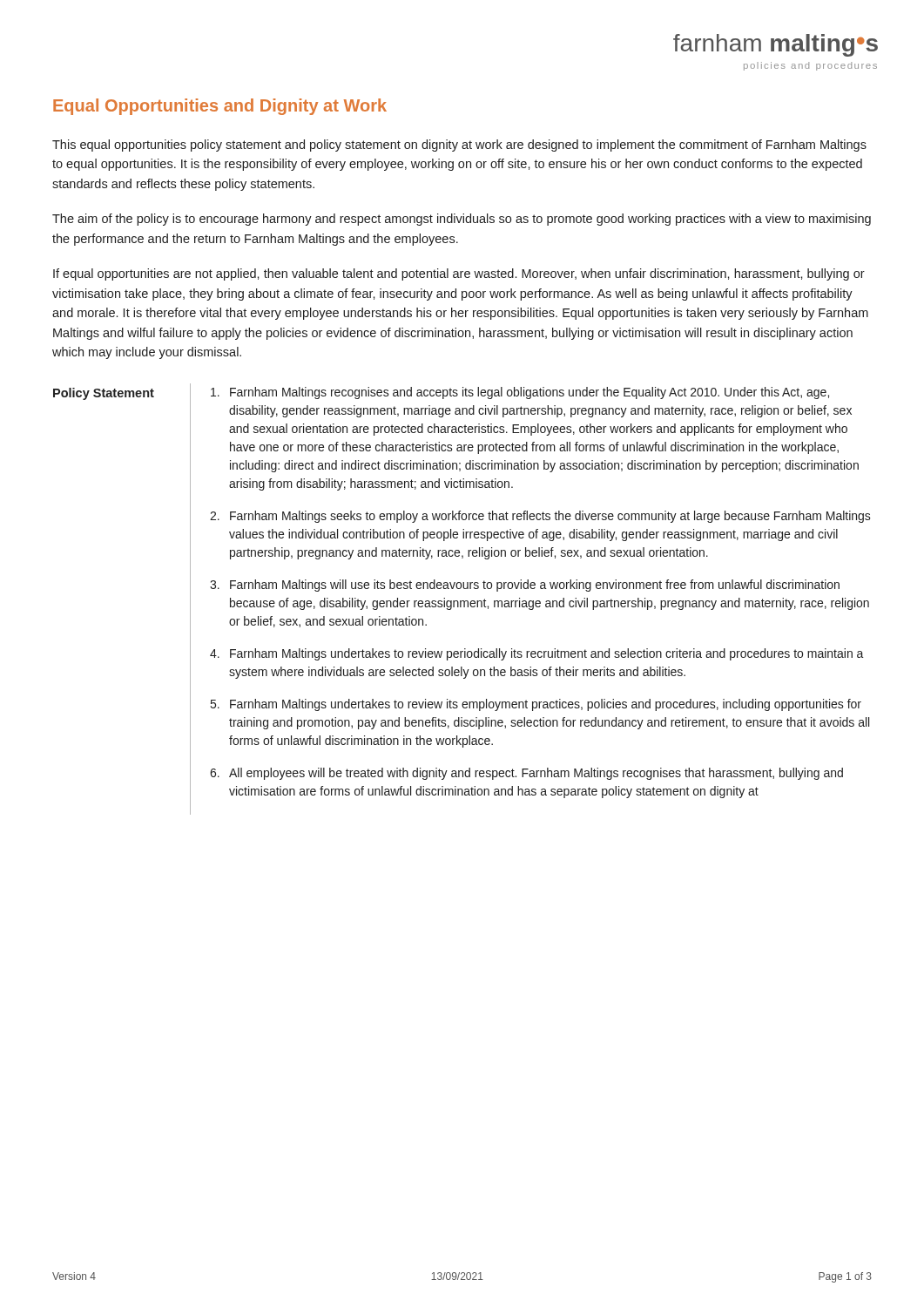Image resolution: width=924 pixels, height=1307 pixels.
Task: Locate the text starting "Farnham Maltings recognises and accepts its"
Action: (x=541, y=438)
